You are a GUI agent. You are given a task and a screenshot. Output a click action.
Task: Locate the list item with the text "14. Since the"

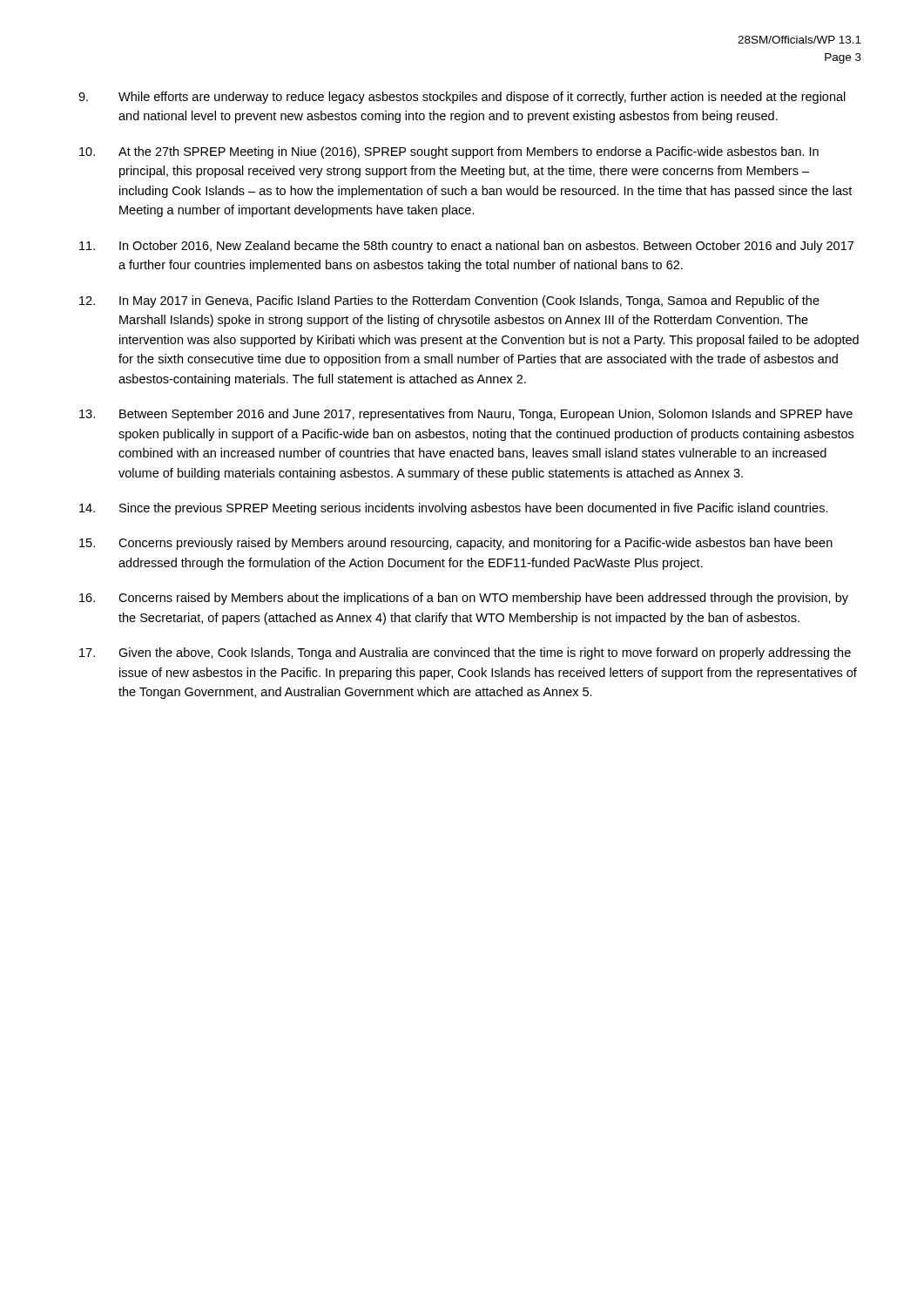click(470, 508)
